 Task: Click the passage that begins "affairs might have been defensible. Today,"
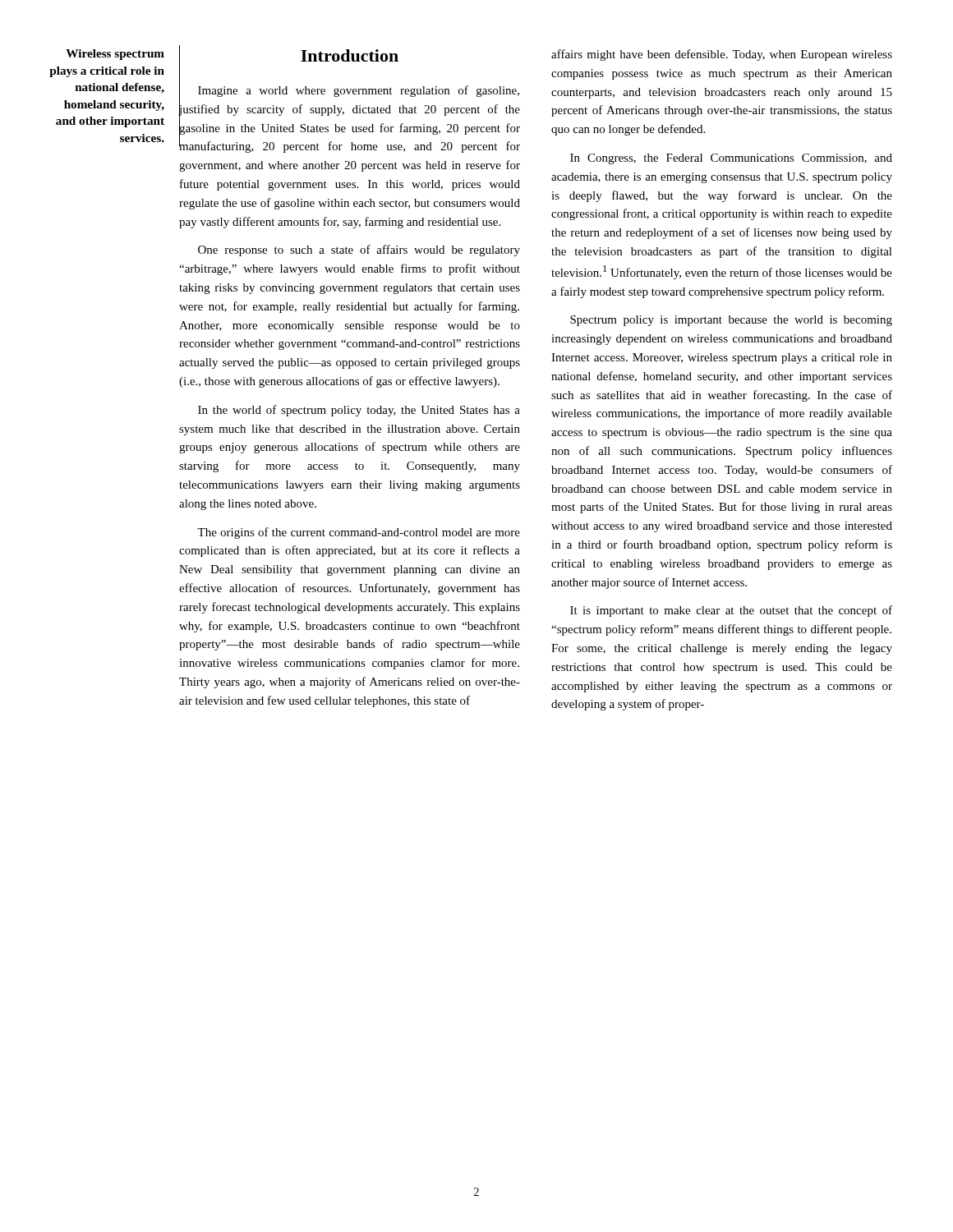(722, 92)
